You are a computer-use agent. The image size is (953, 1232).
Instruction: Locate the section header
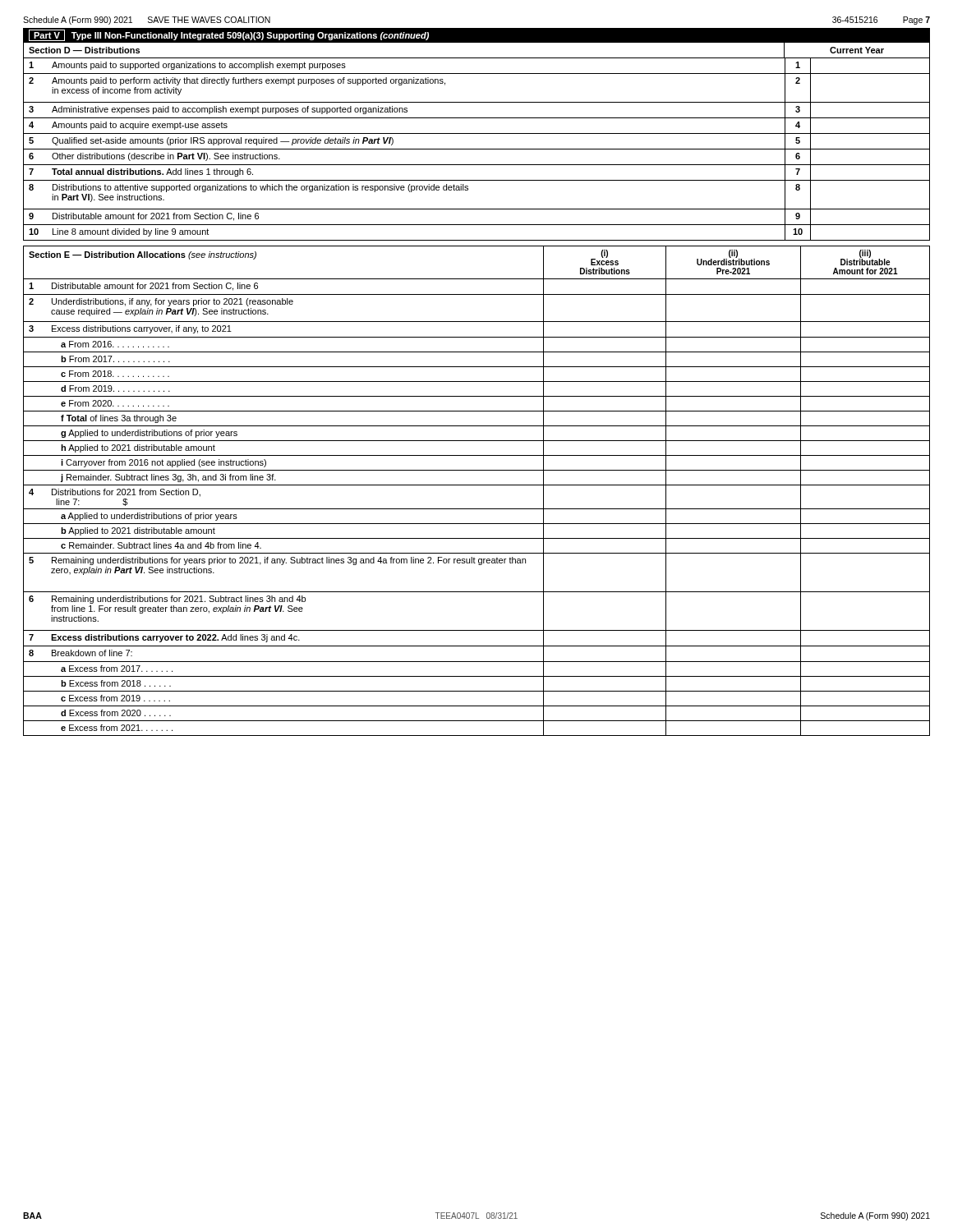tap(229, 35)
